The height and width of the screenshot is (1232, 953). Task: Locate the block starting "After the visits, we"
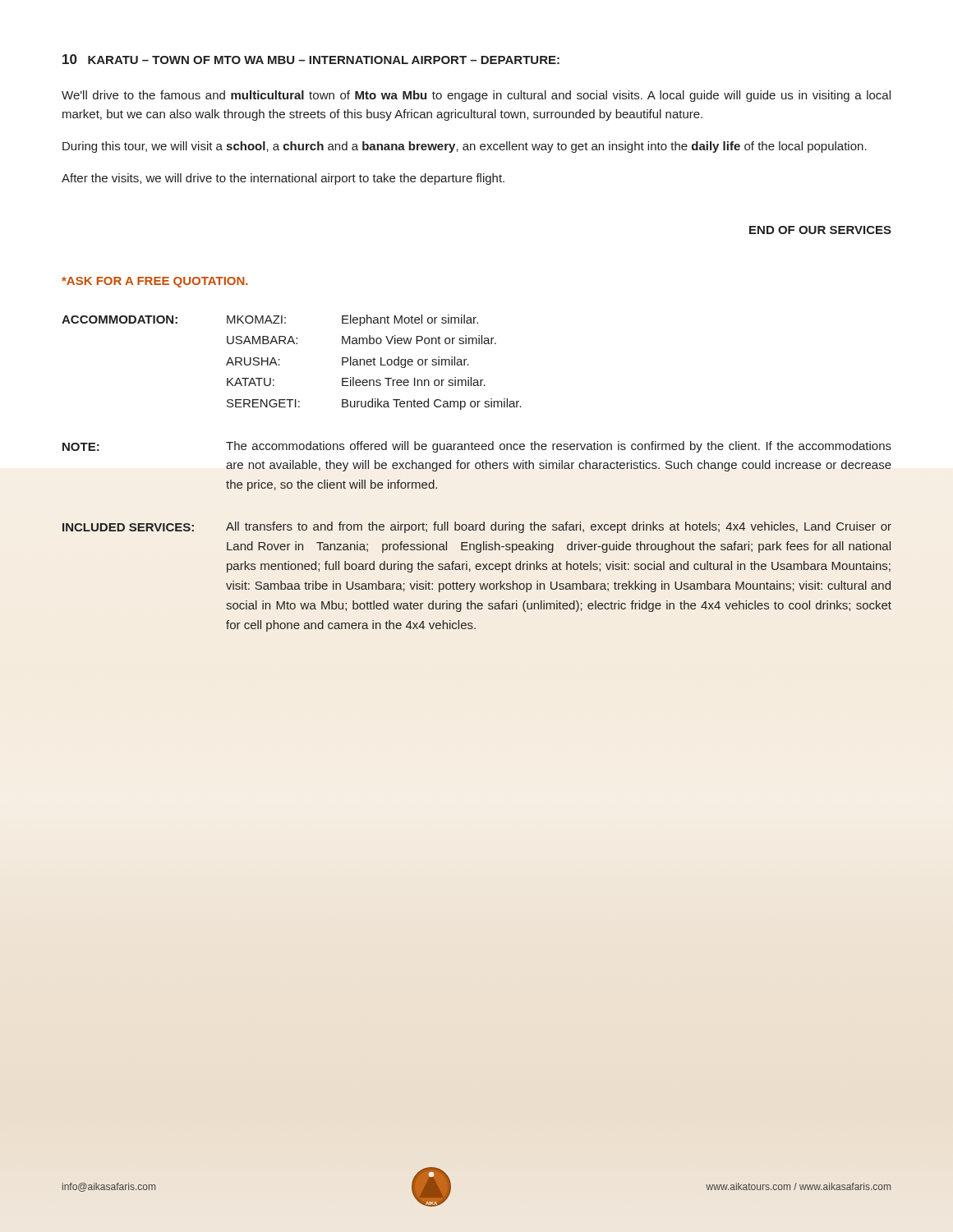point(284,178)
